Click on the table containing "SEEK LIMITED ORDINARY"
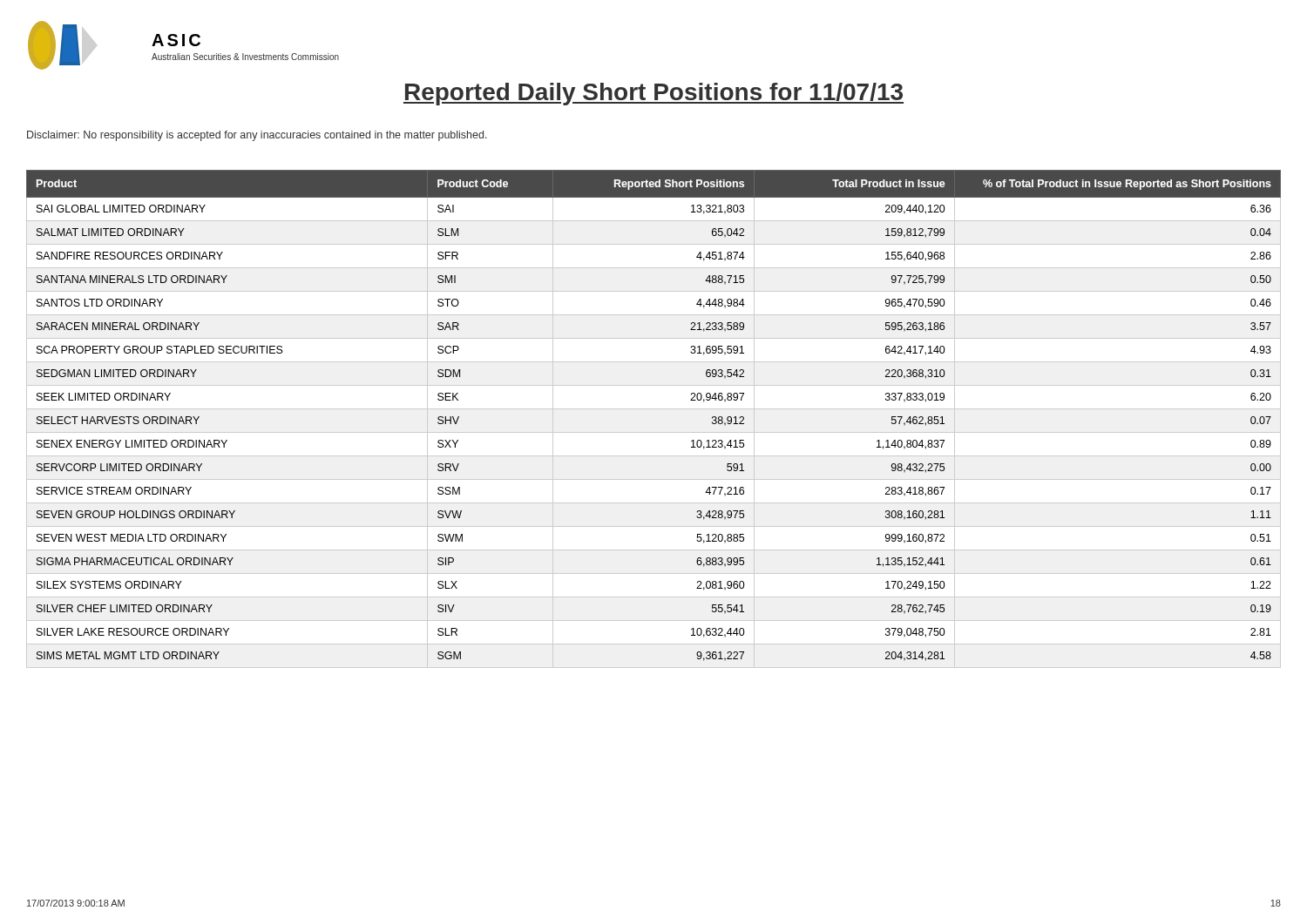 [654, 419]
